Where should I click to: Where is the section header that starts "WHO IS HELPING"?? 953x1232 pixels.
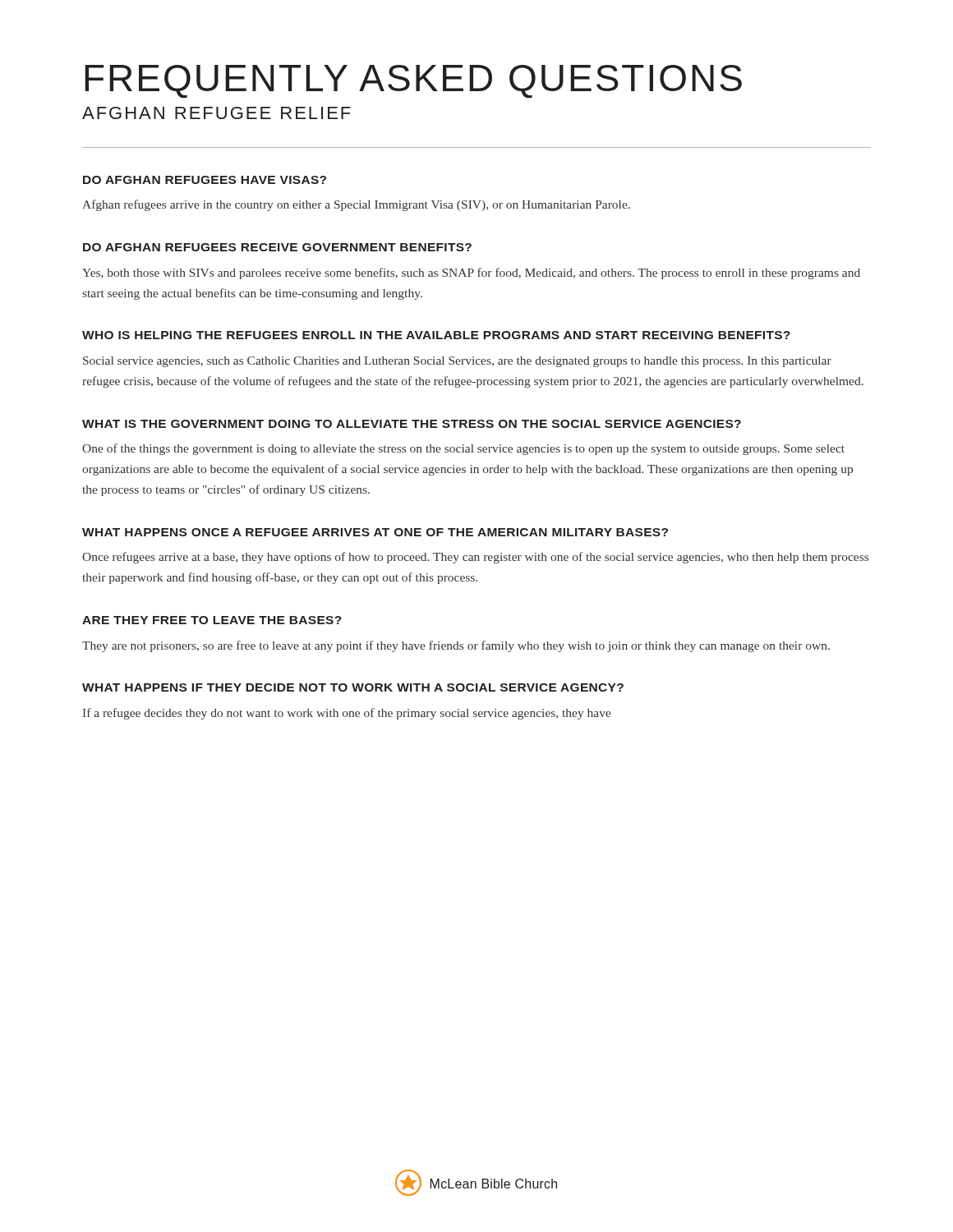pos(476,335)
